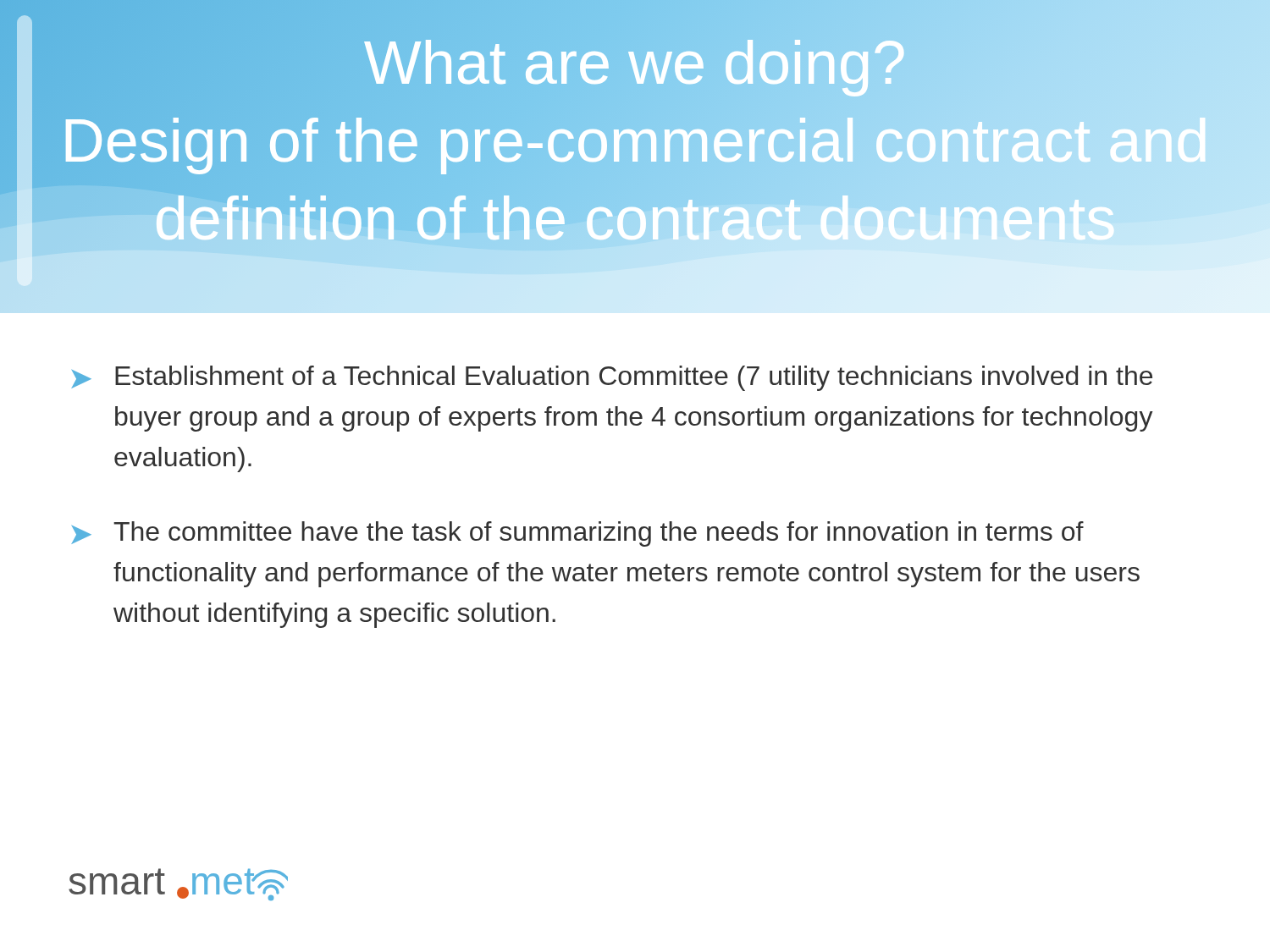Image resolution: width=1270 pixels, height=952 pixels.
Task: Find the block on this page that starts "➤ The committee have the"
Action: point(635,572)
